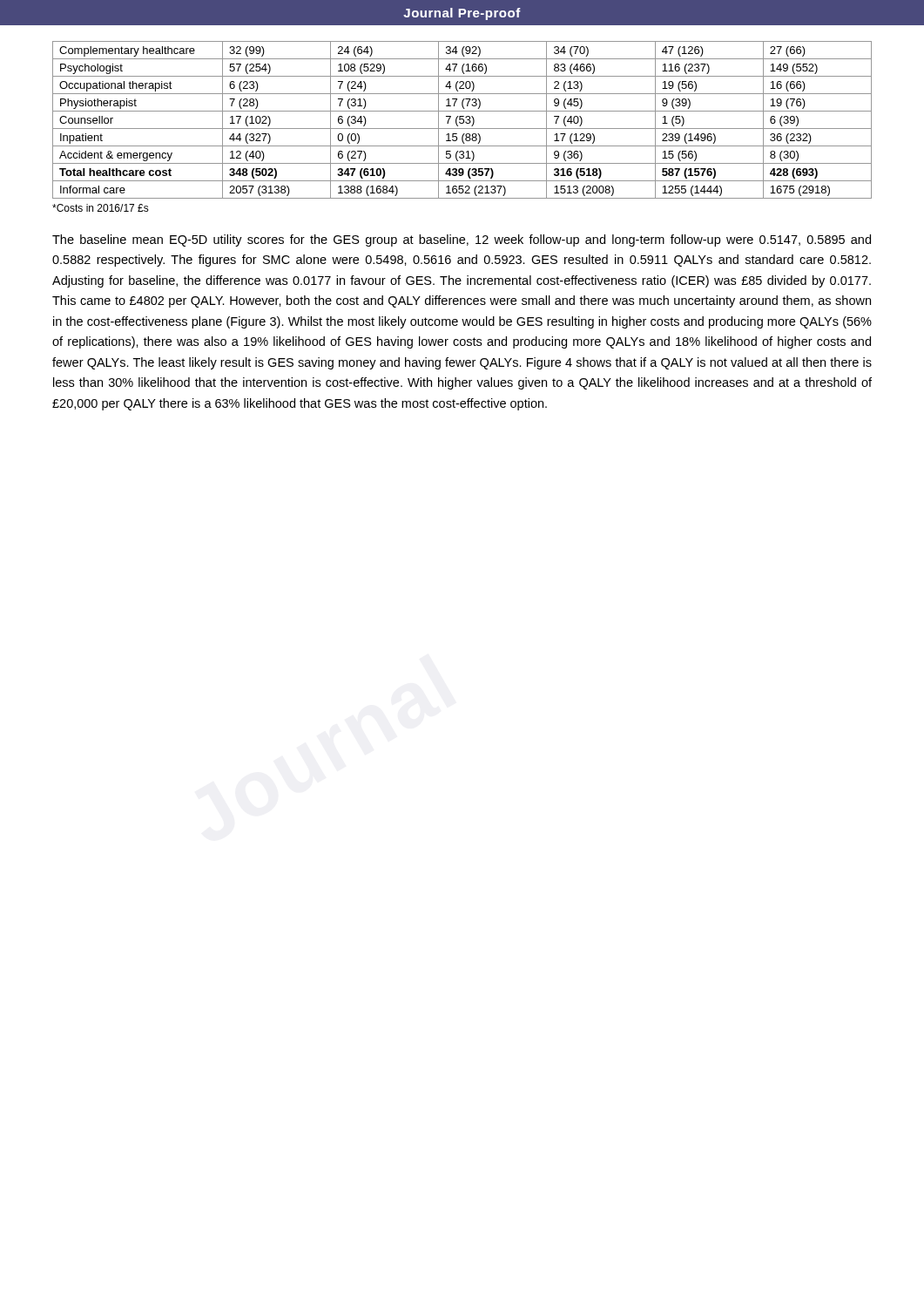Image resolution: width=924 pixels, height=1307 pixels.
Task: Click on the table containing "6 (34)"
Action: 462,120
